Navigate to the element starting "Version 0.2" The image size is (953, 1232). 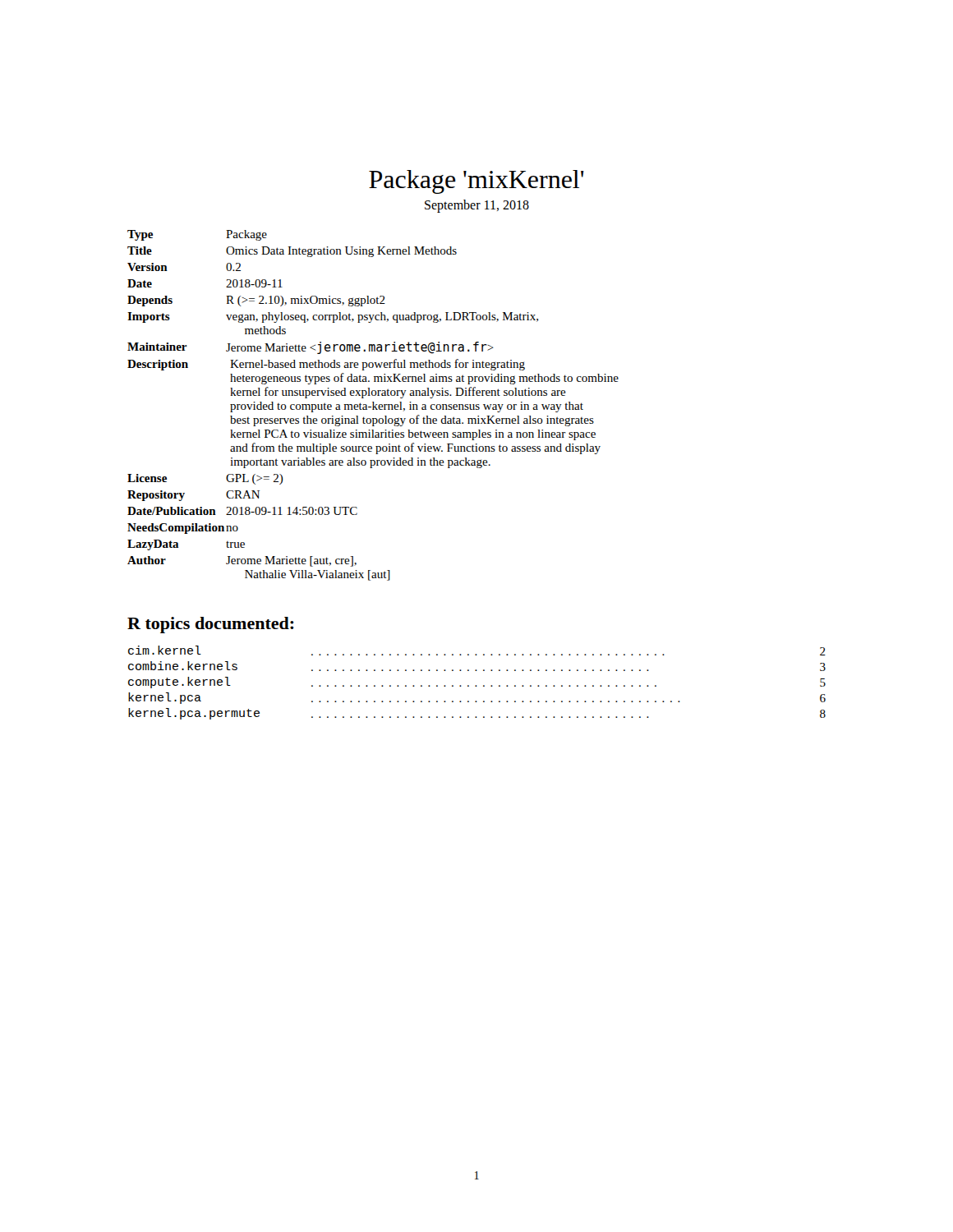(147, 267)
